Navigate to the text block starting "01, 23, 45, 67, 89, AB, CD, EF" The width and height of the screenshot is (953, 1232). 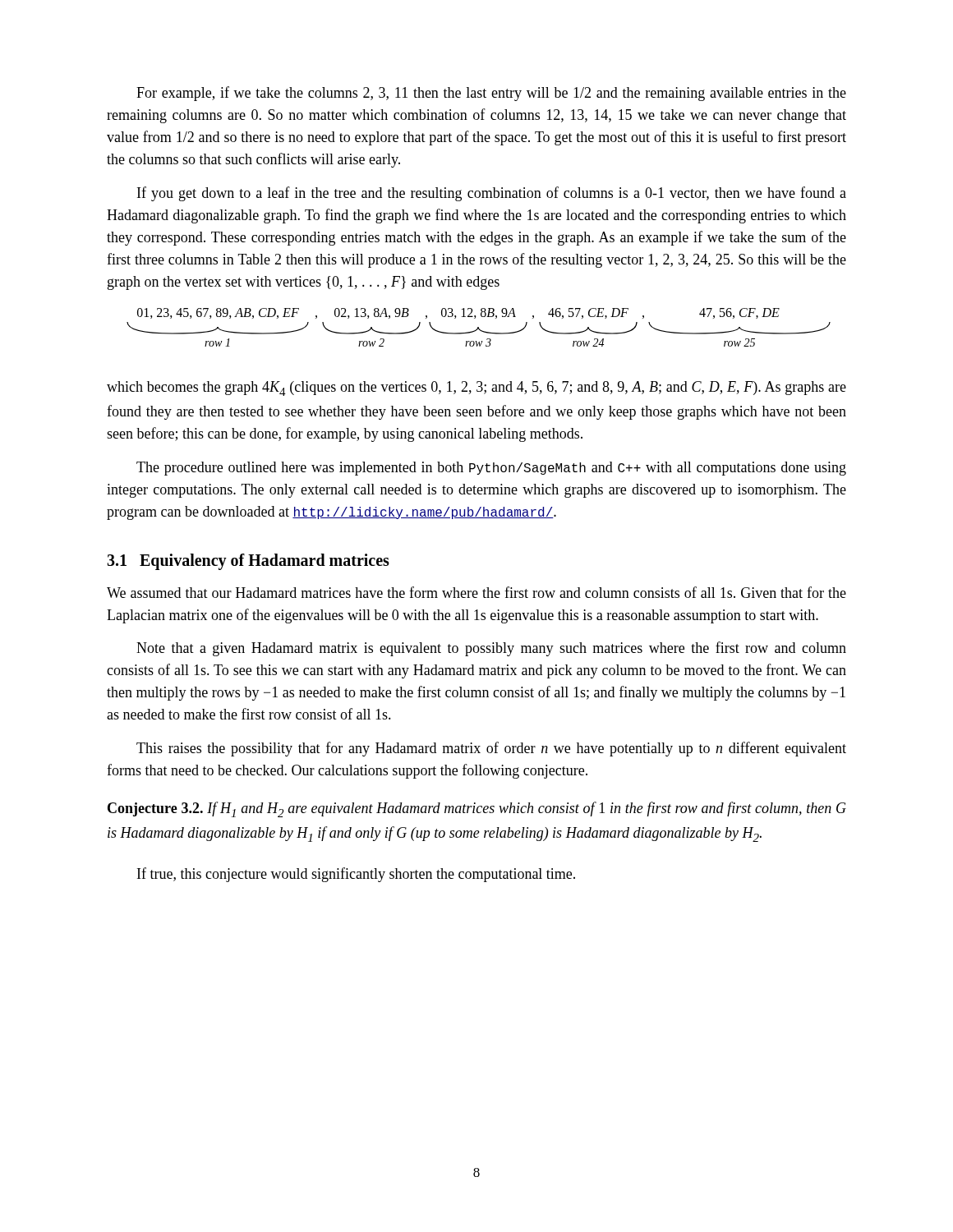(x=476, y=337)
